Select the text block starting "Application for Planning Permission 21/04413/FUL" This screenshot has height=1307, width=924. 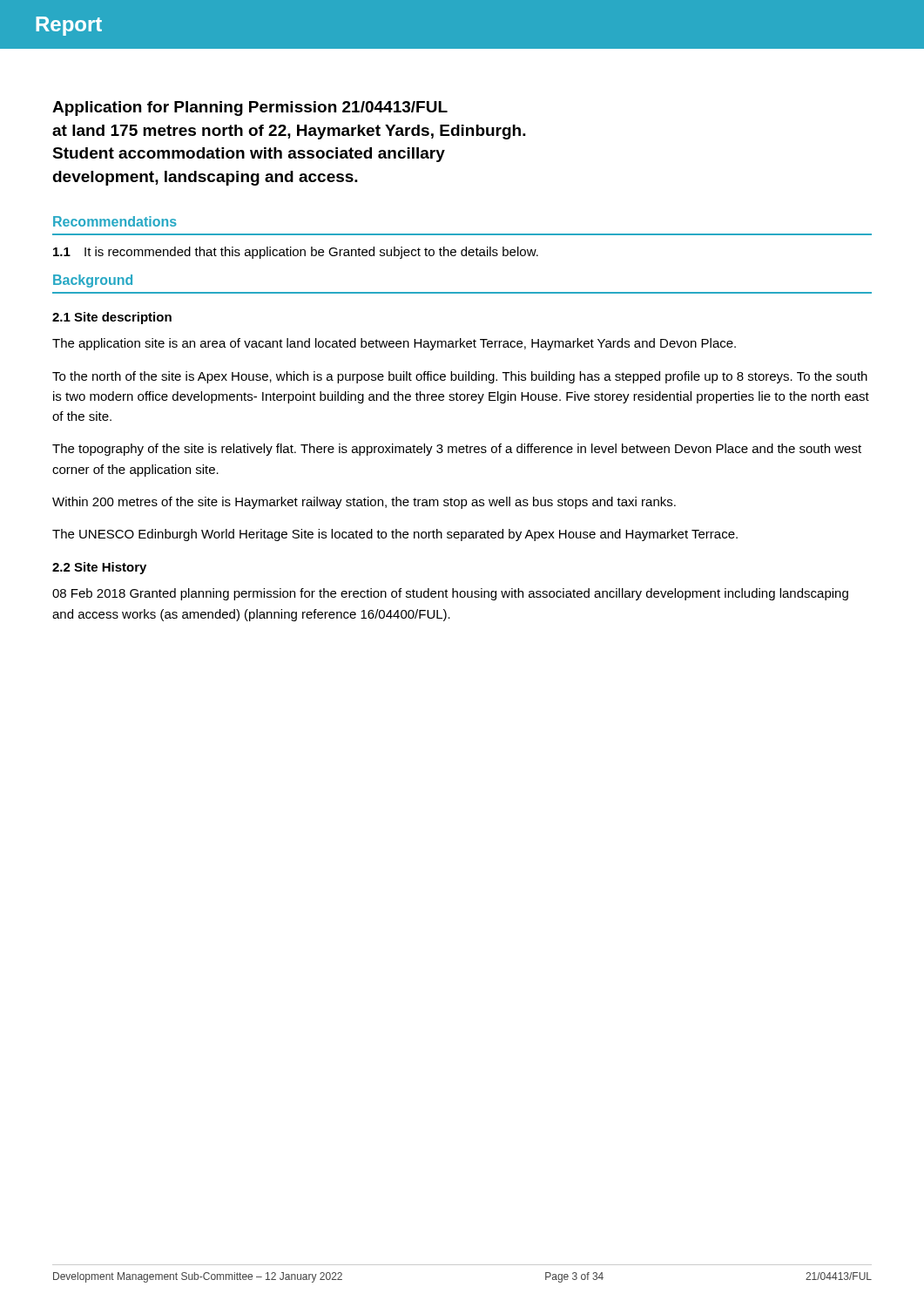(x=289, y=142)
